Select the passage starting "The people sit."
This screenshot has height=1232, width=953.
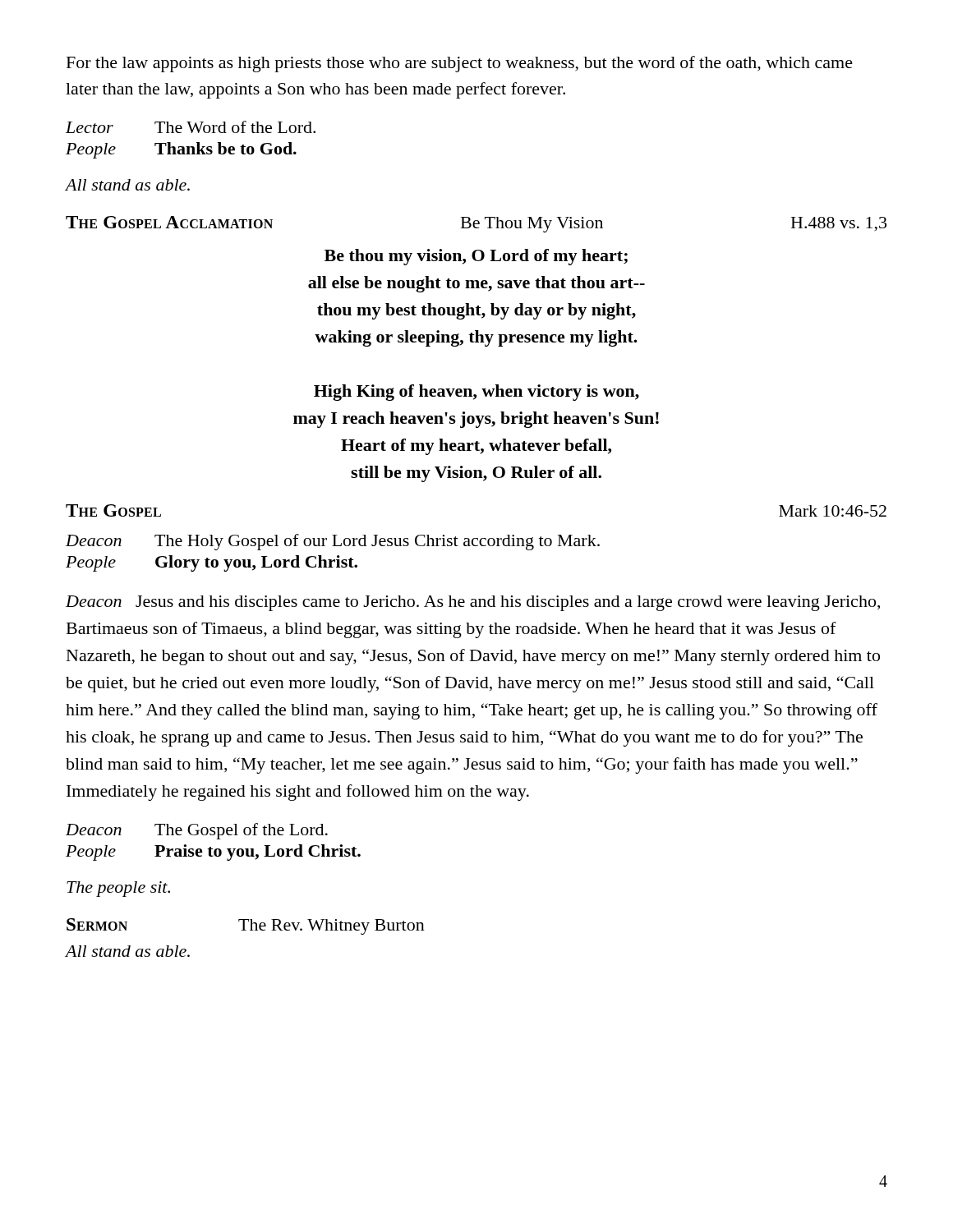pyautogui.click(x=119, y=886)
